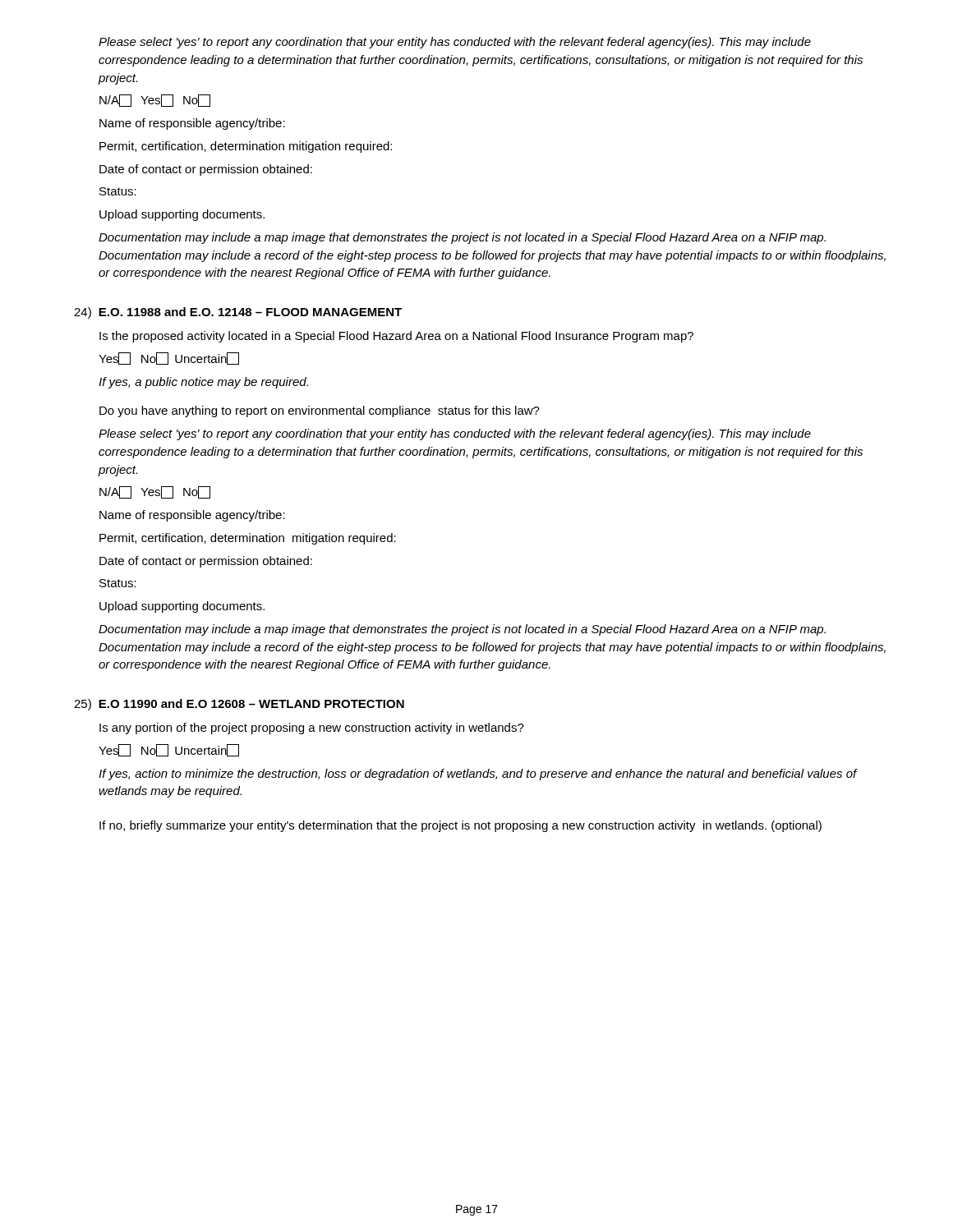Viewport: 953px width, 1232px height.
Task: Locate the passage starting "Do you have"
Action: 319,410
